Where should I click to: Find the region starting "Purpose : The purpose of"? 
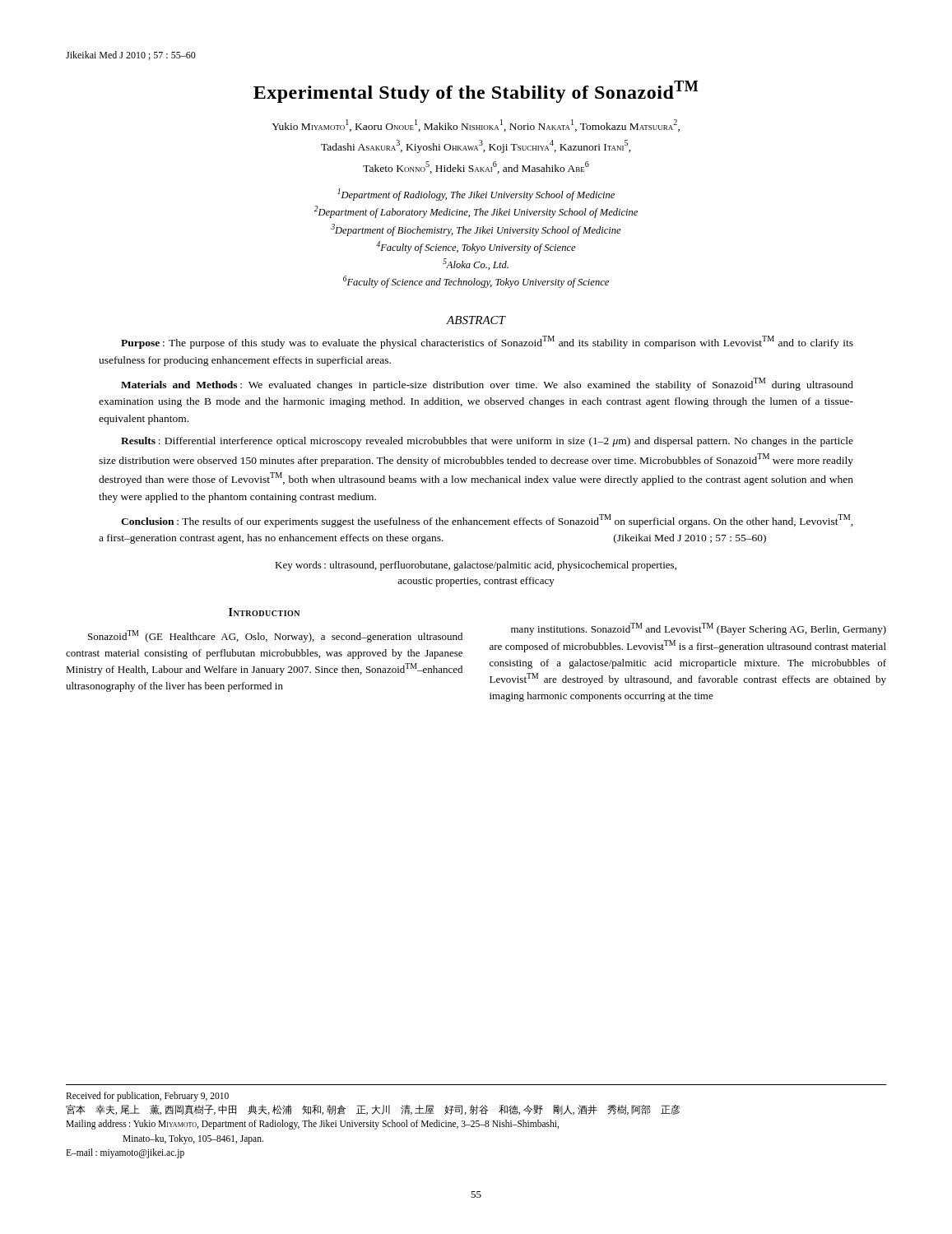476,440
